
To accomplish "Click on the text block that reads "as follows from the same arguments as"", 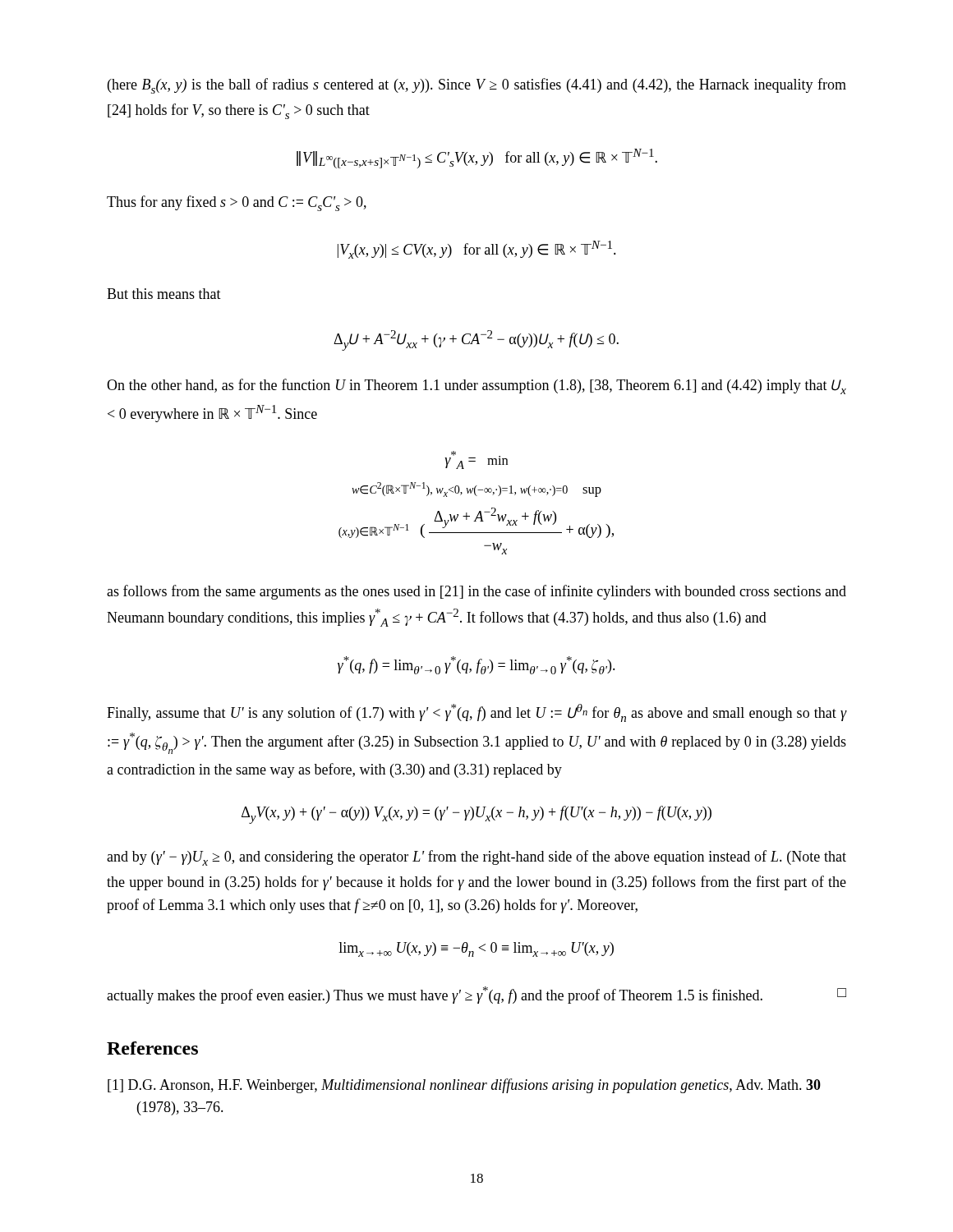I will point(476,606).
